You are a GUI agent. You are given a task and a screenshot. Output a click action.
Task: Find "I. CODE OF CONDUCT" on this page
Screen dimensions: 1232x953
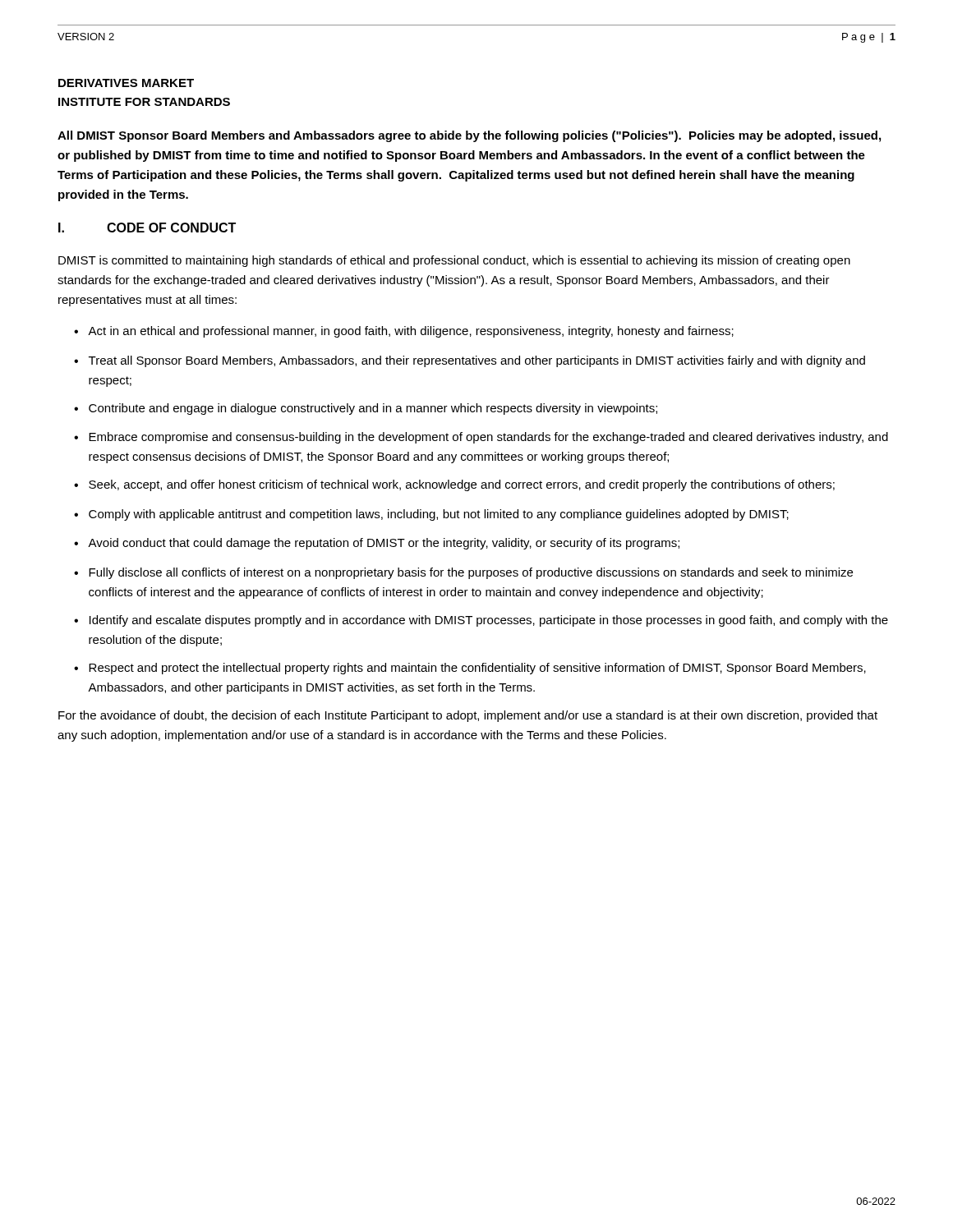[147, 228]
